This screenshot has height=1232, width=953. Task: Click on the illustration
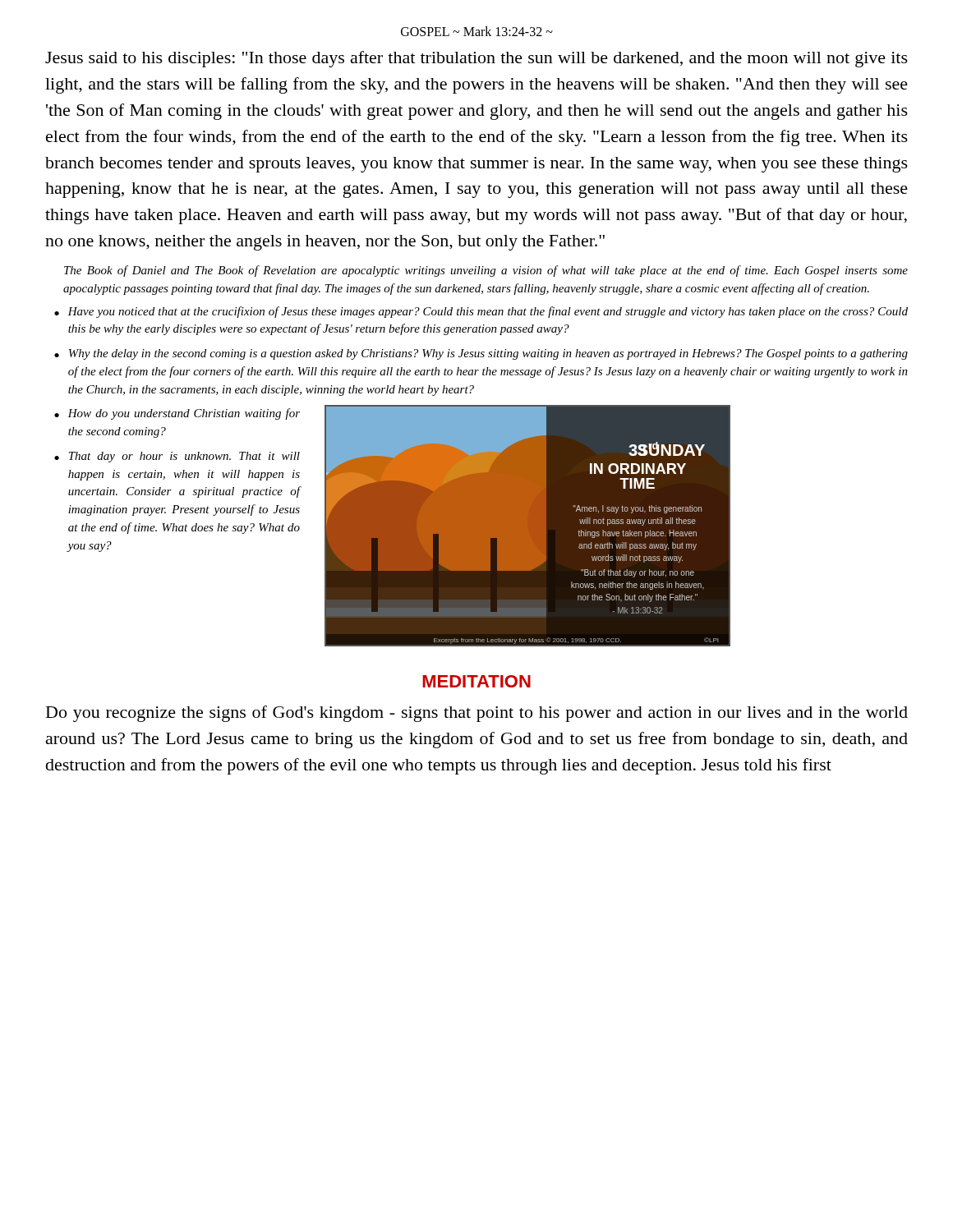616,526
